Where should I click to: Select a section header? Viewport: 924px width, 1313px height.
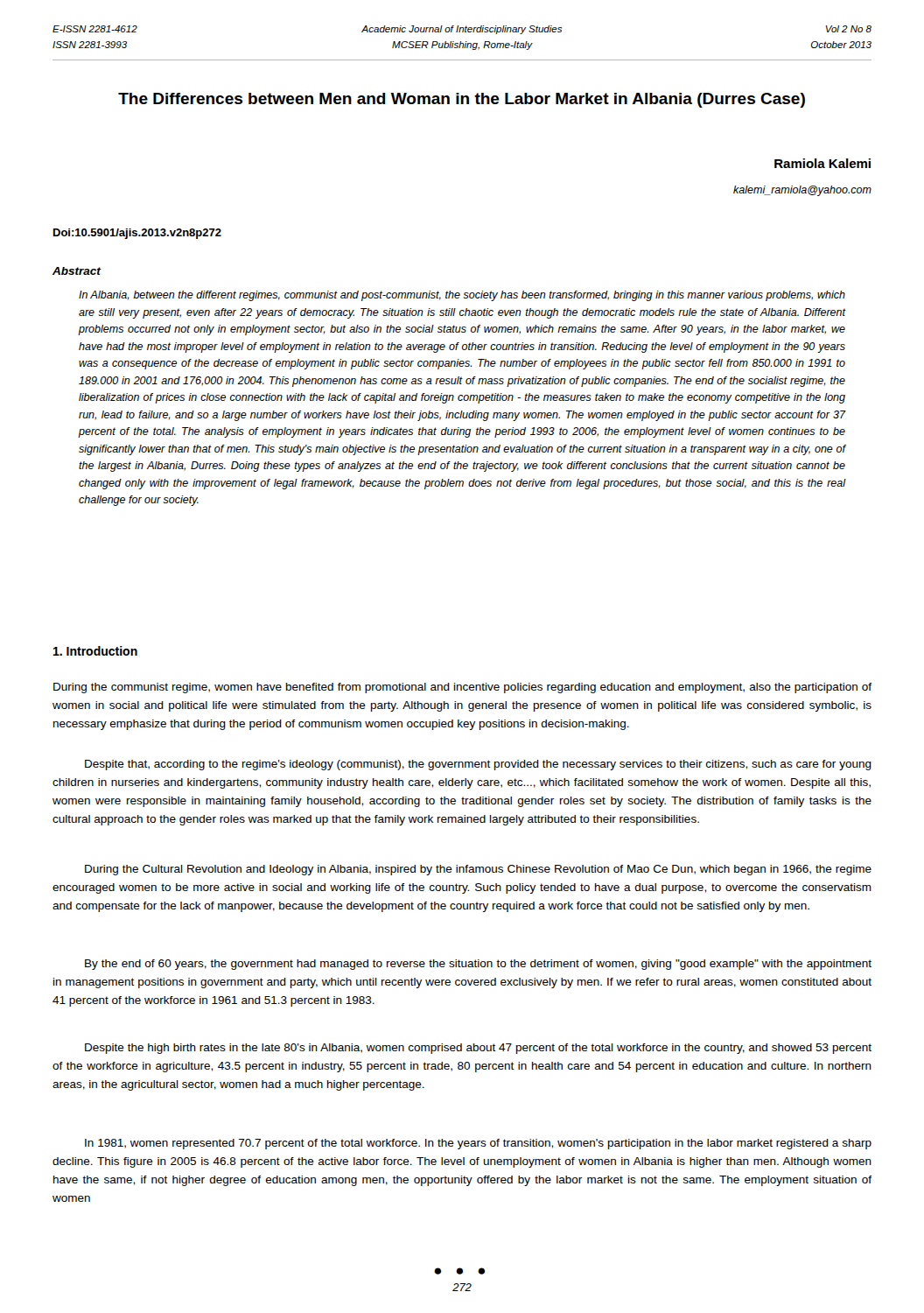(95, 651)
